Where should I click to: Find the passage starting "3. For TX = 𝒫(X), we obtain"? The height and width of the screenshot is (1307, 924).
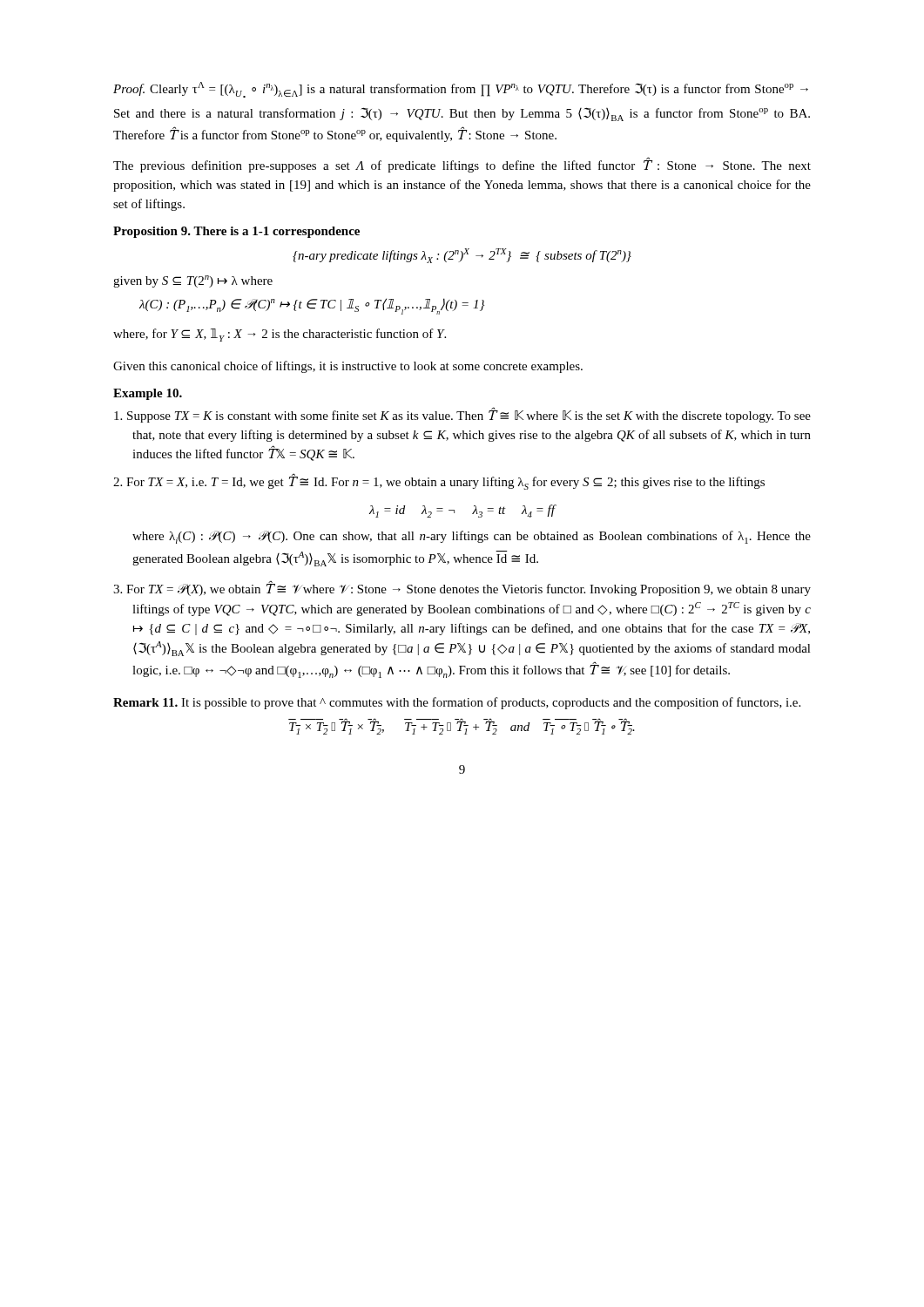[x=462, y=631]
